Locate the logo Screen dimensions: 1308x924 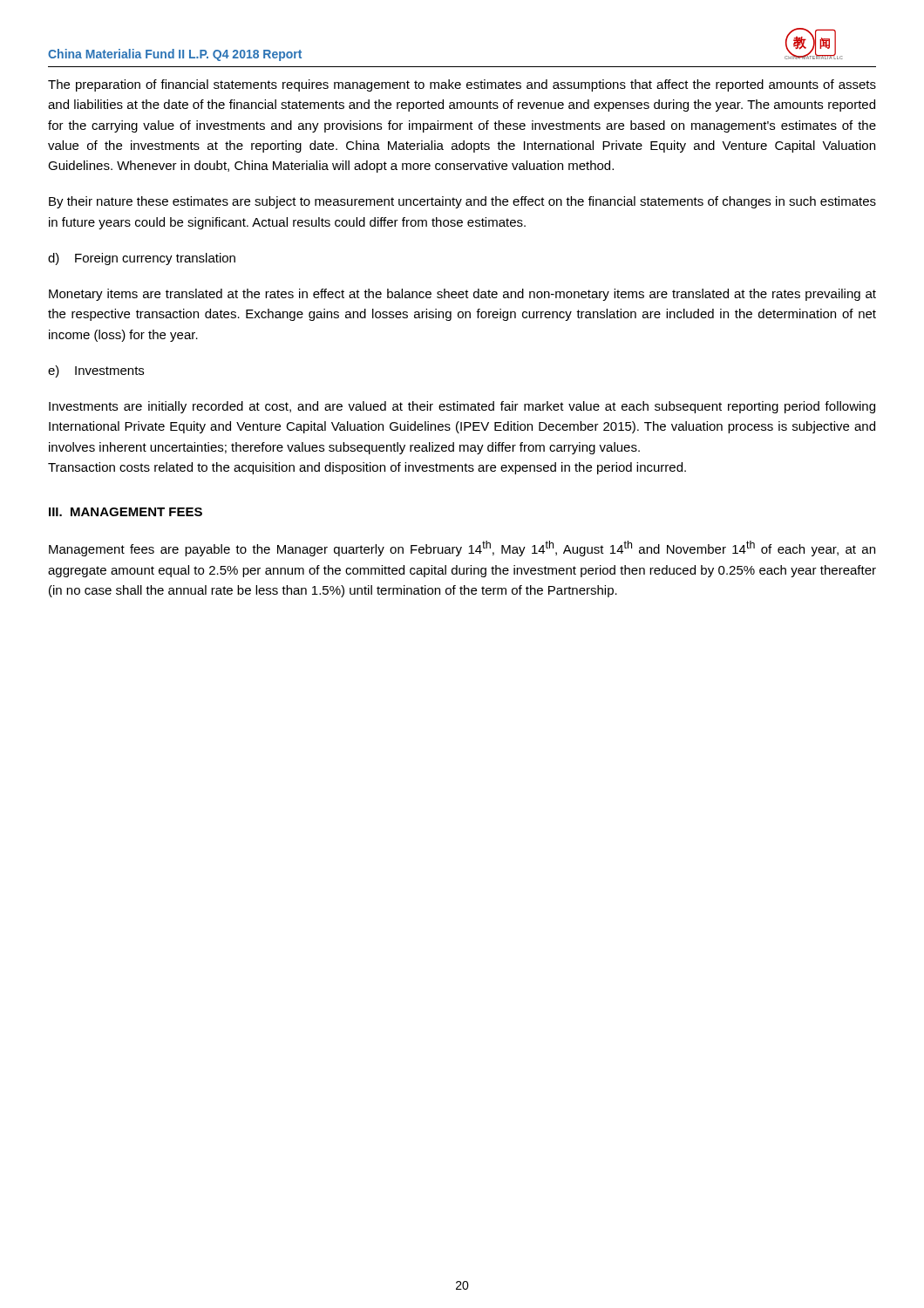[830, 43]
